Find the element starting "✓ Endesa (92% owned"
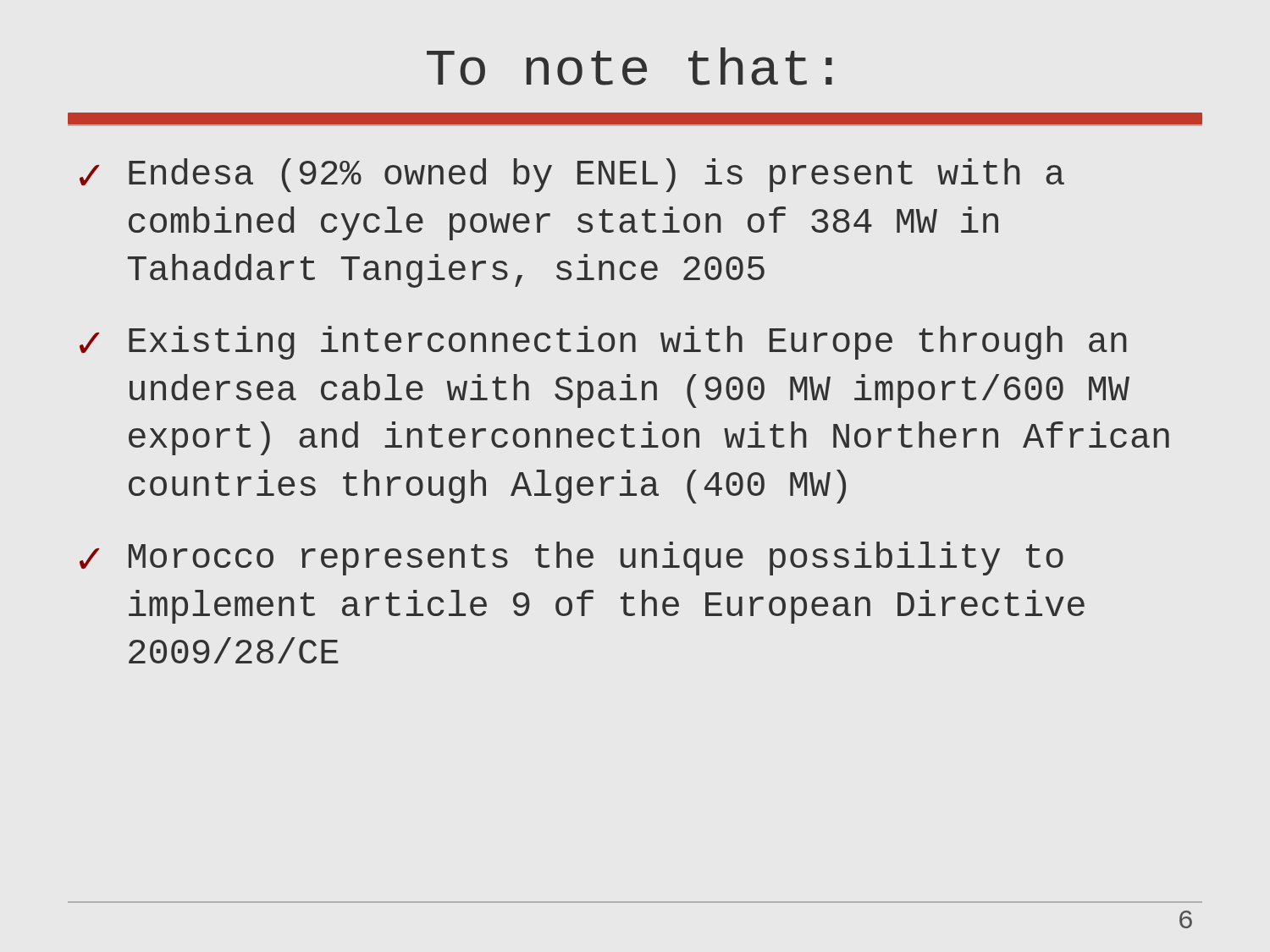This screenshot has width=1270, height=952. 635,223
